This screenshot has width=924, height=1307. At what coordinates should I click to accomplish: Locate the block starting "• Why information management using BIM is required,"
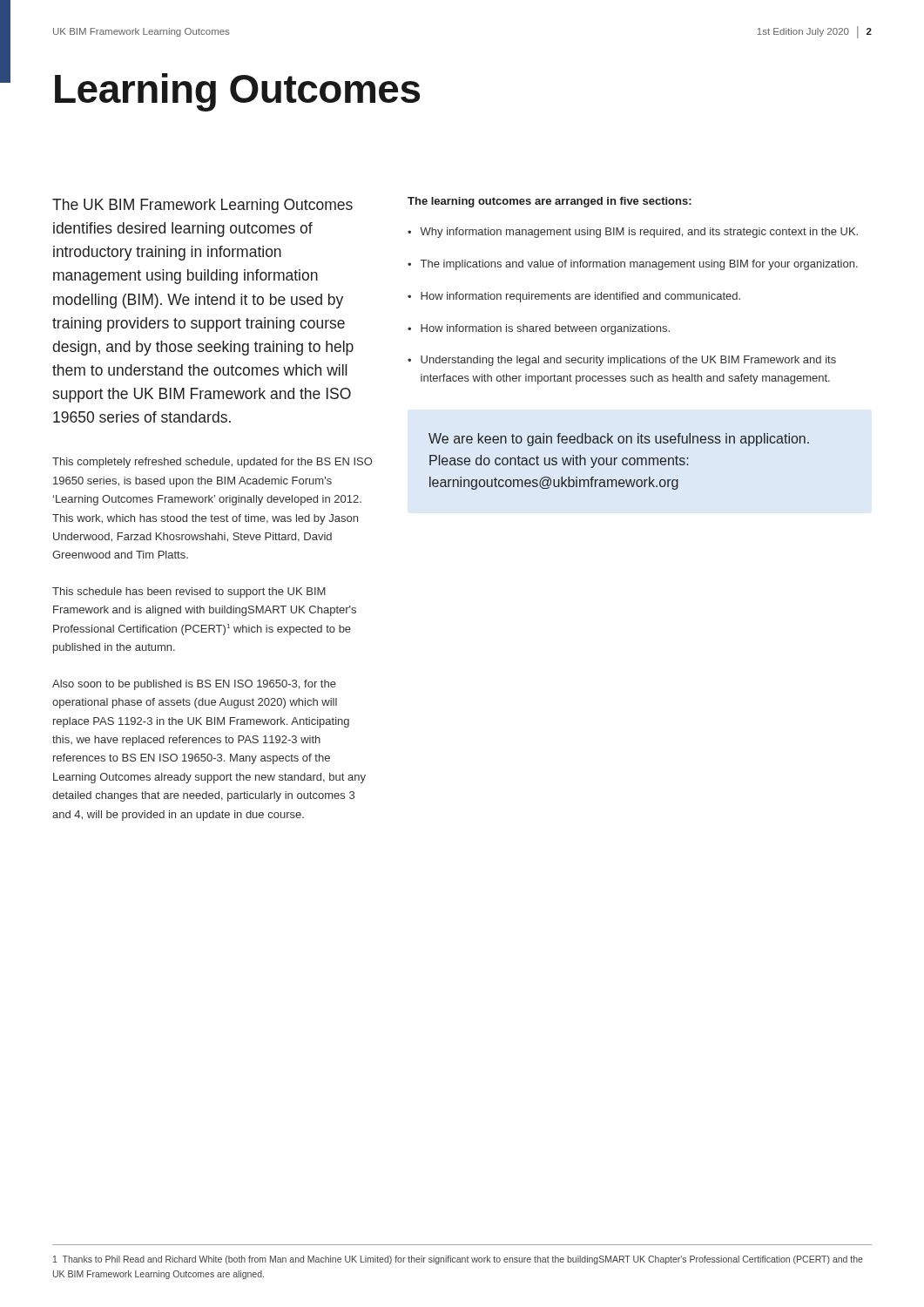pos(633,233)
